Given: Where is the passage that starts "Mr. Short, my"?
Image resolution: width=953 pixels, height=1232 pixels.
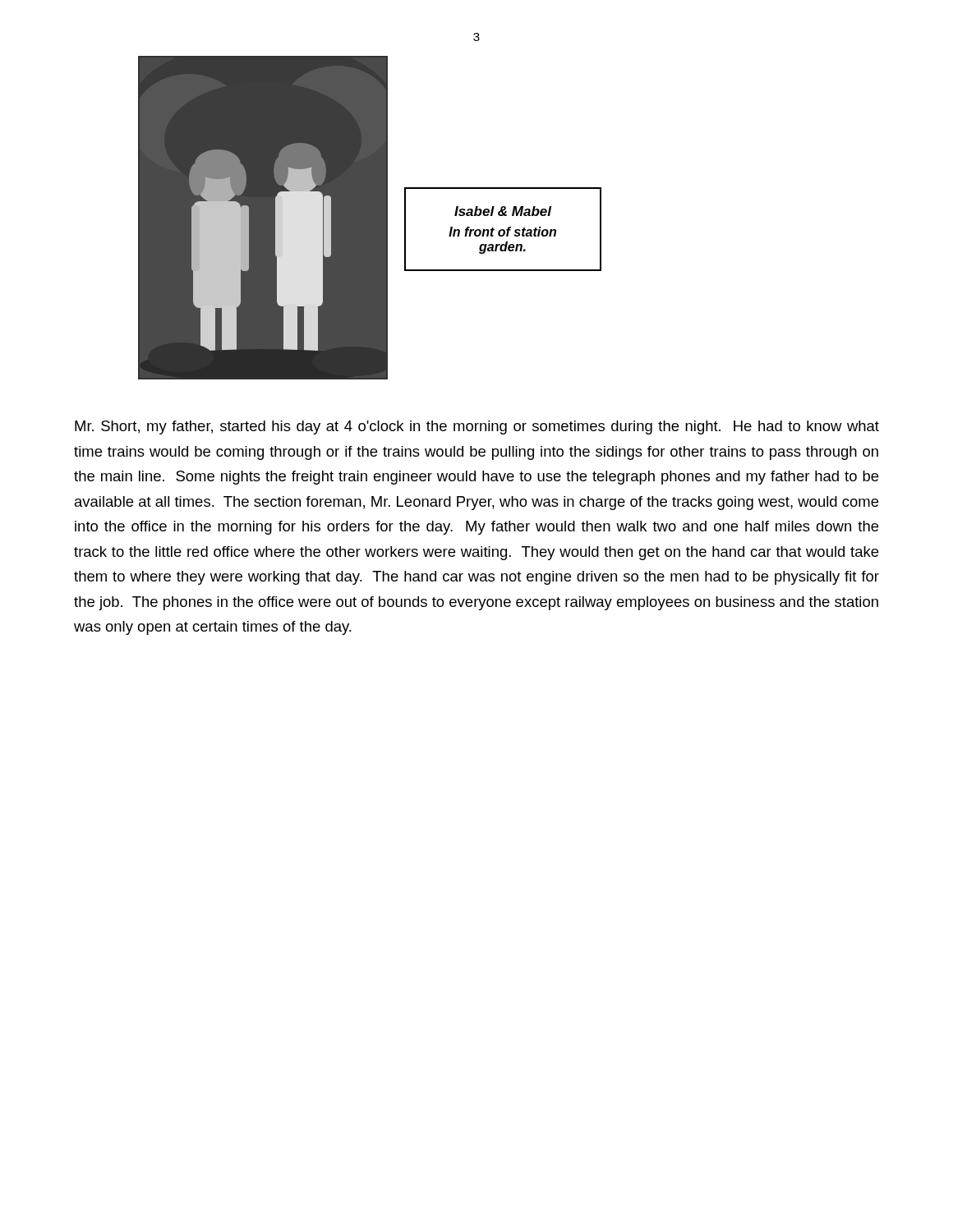Looking at the screenshot, I should point(476,526).
